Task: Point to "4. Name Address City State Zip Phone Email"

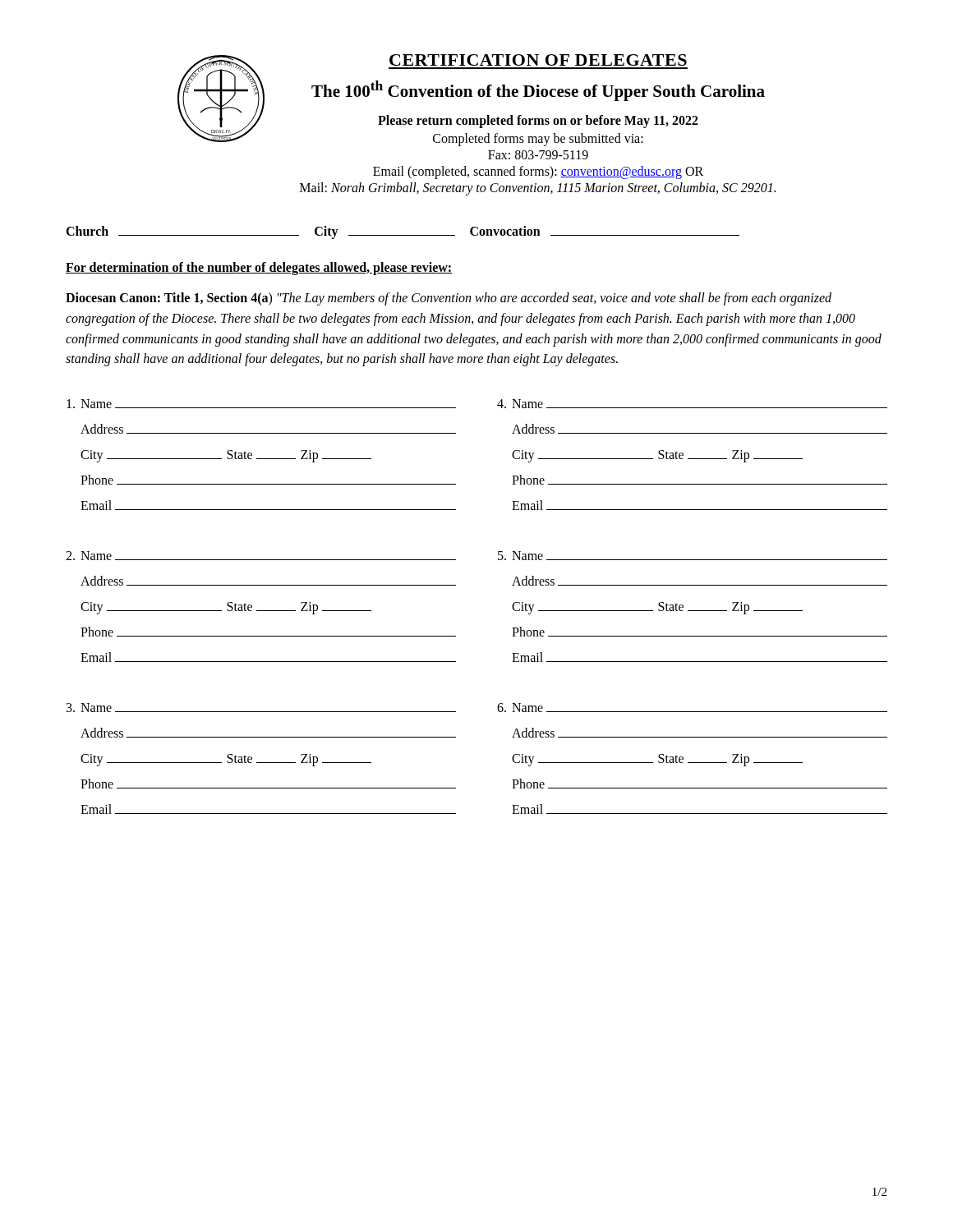Action: coord(692,453)
